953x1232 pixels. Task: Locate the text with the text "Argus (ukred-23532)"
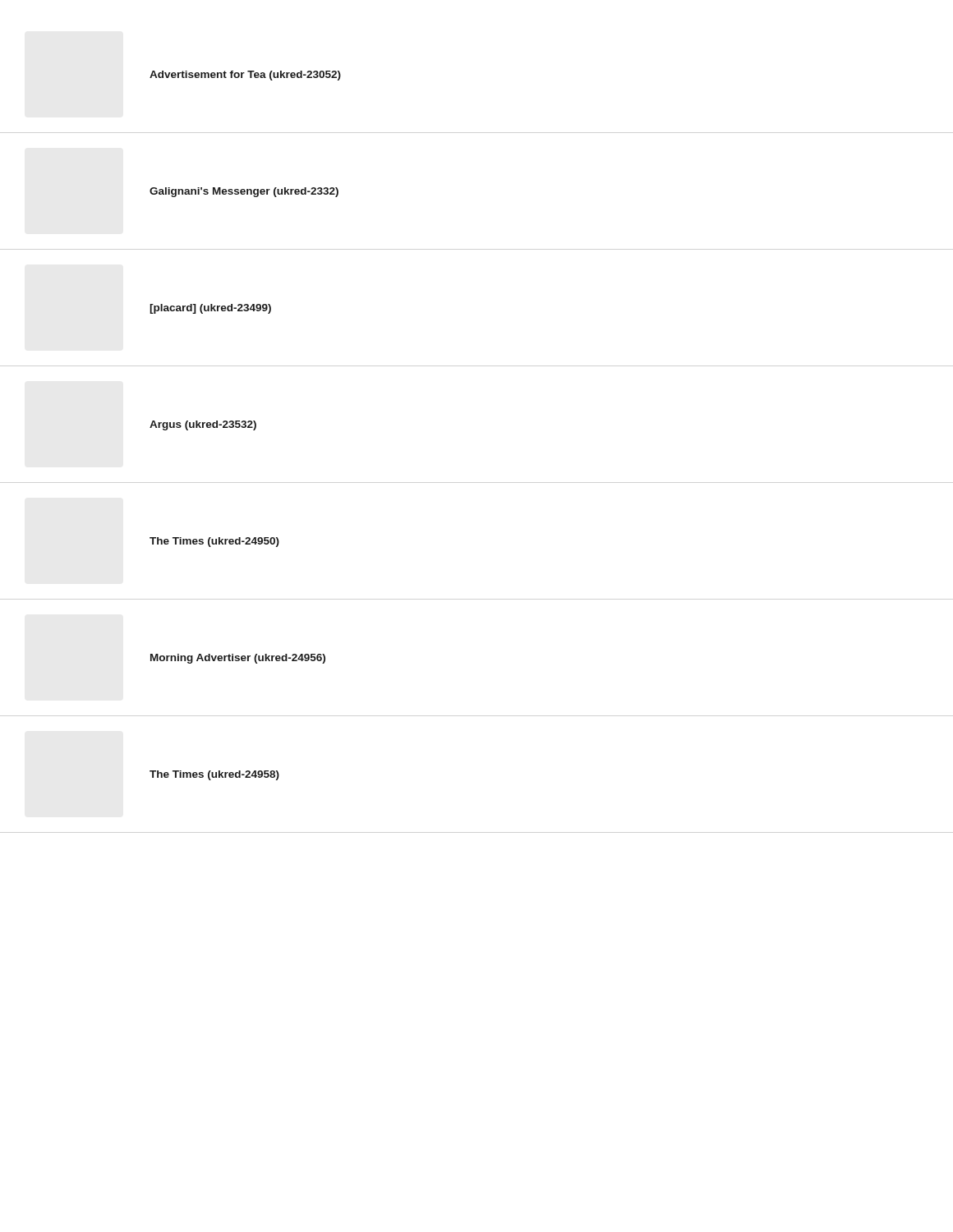pyautogui.click(x=203, y=424)
